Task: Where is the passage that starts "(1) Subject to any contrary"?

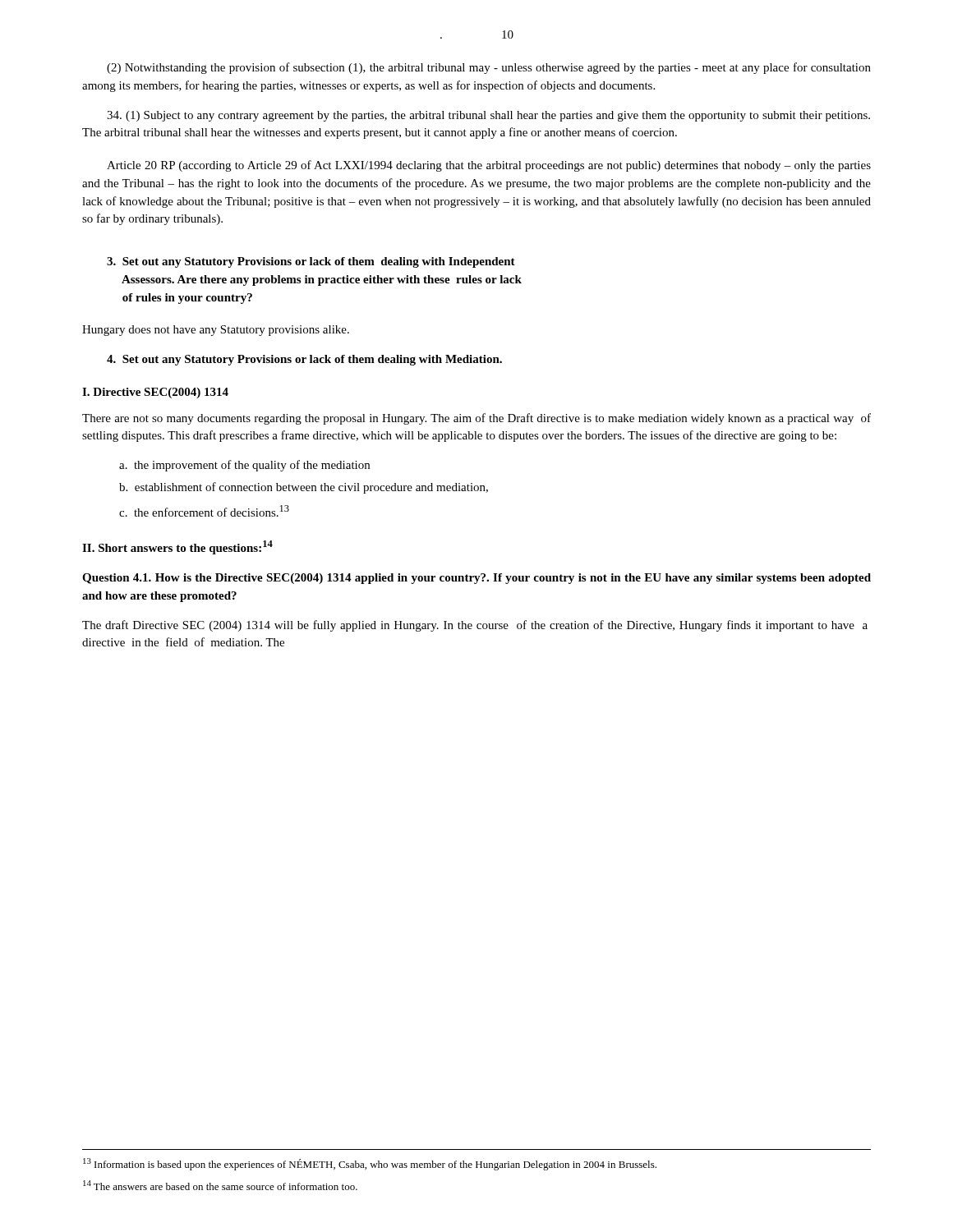Action: tap(476, 124)
